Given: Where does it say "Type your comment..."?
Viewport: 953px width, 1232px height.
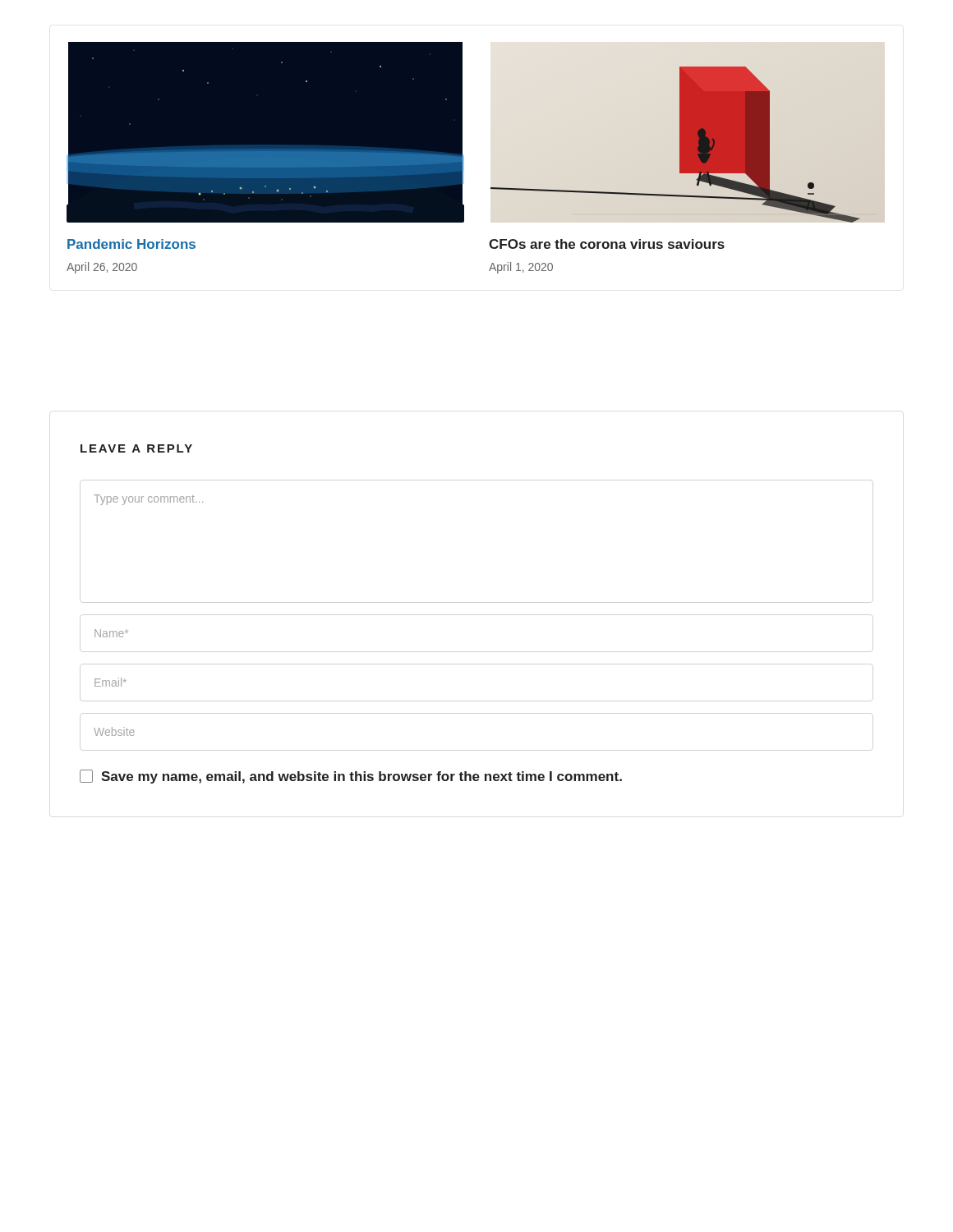Looking at the screenshot, I should tap(149, 499).
